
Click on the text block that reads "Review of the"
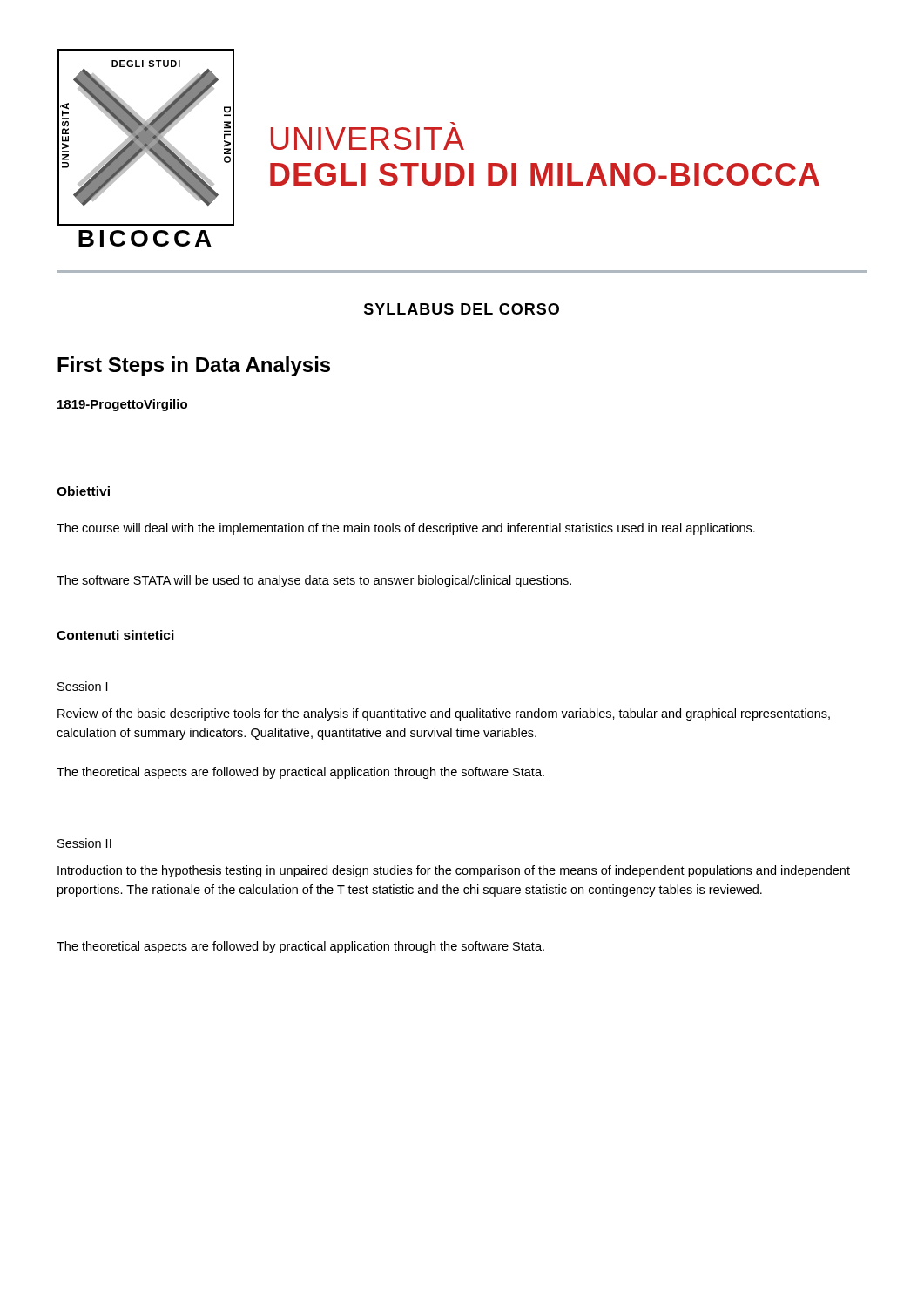point(444,723)
